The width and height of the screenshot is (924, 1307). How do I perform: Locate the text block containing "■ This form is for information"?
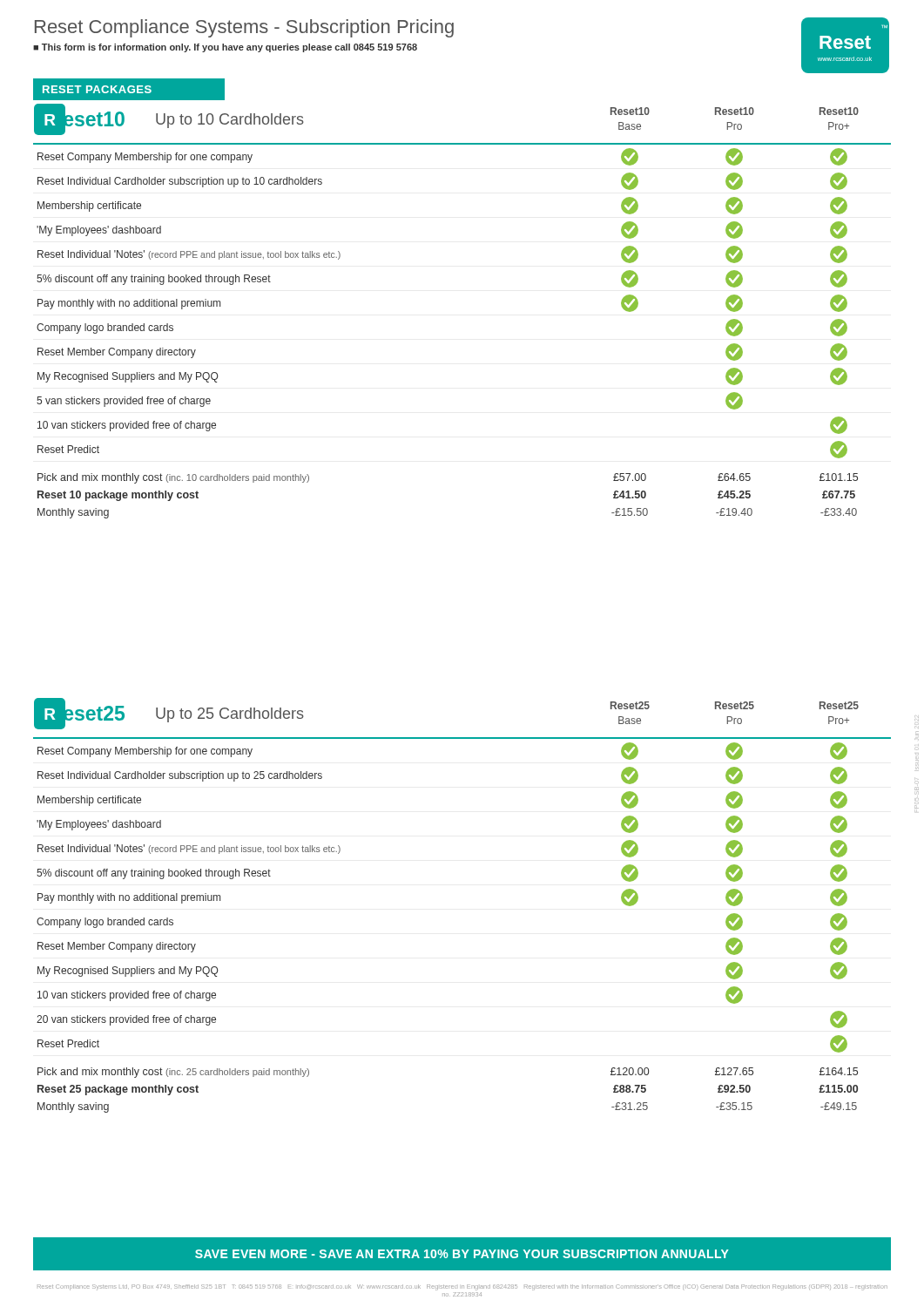pos(225,47)
